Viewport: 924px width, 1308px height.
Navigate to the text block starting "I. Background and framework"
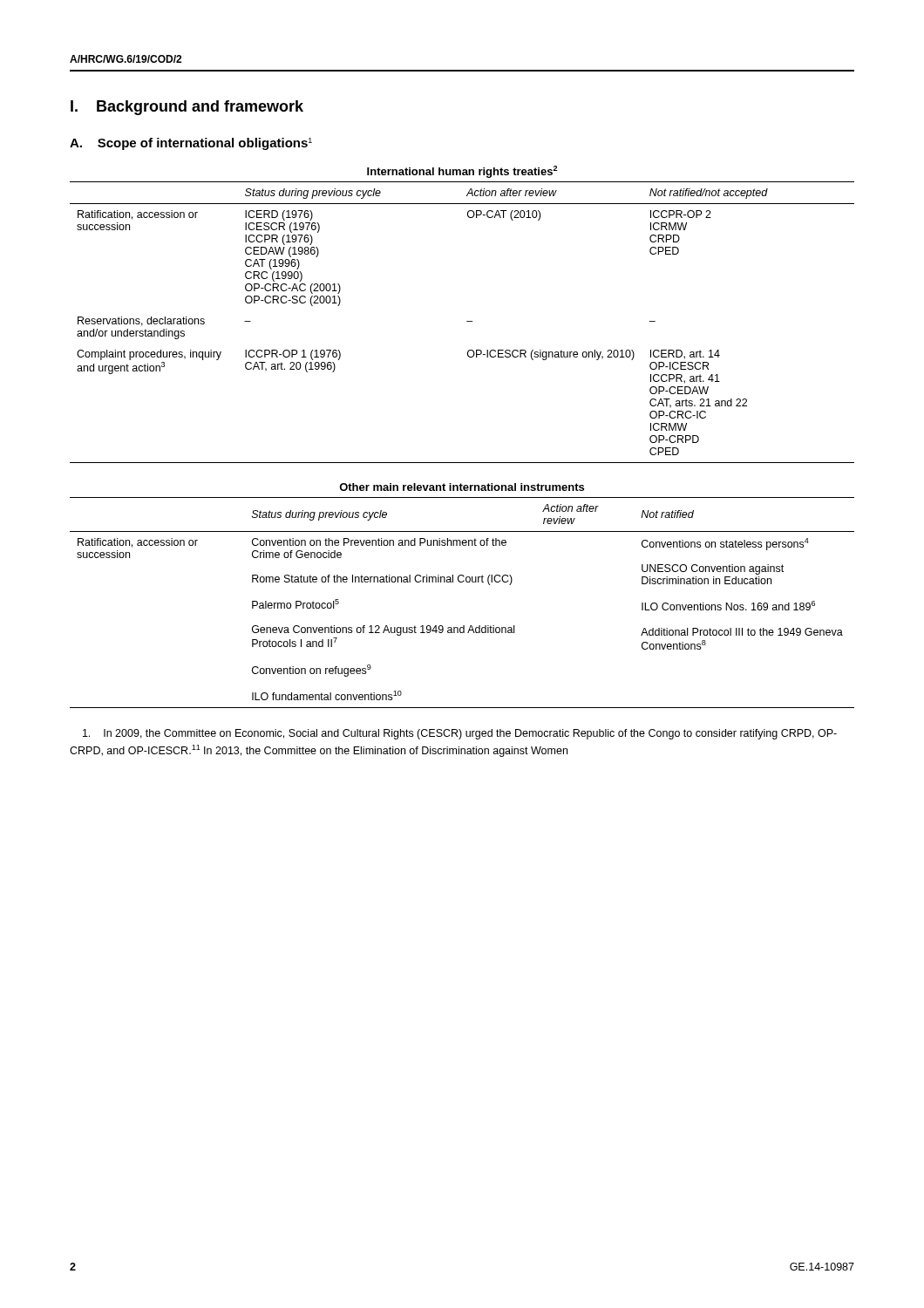pyautogui.click(x=187, y=106)
